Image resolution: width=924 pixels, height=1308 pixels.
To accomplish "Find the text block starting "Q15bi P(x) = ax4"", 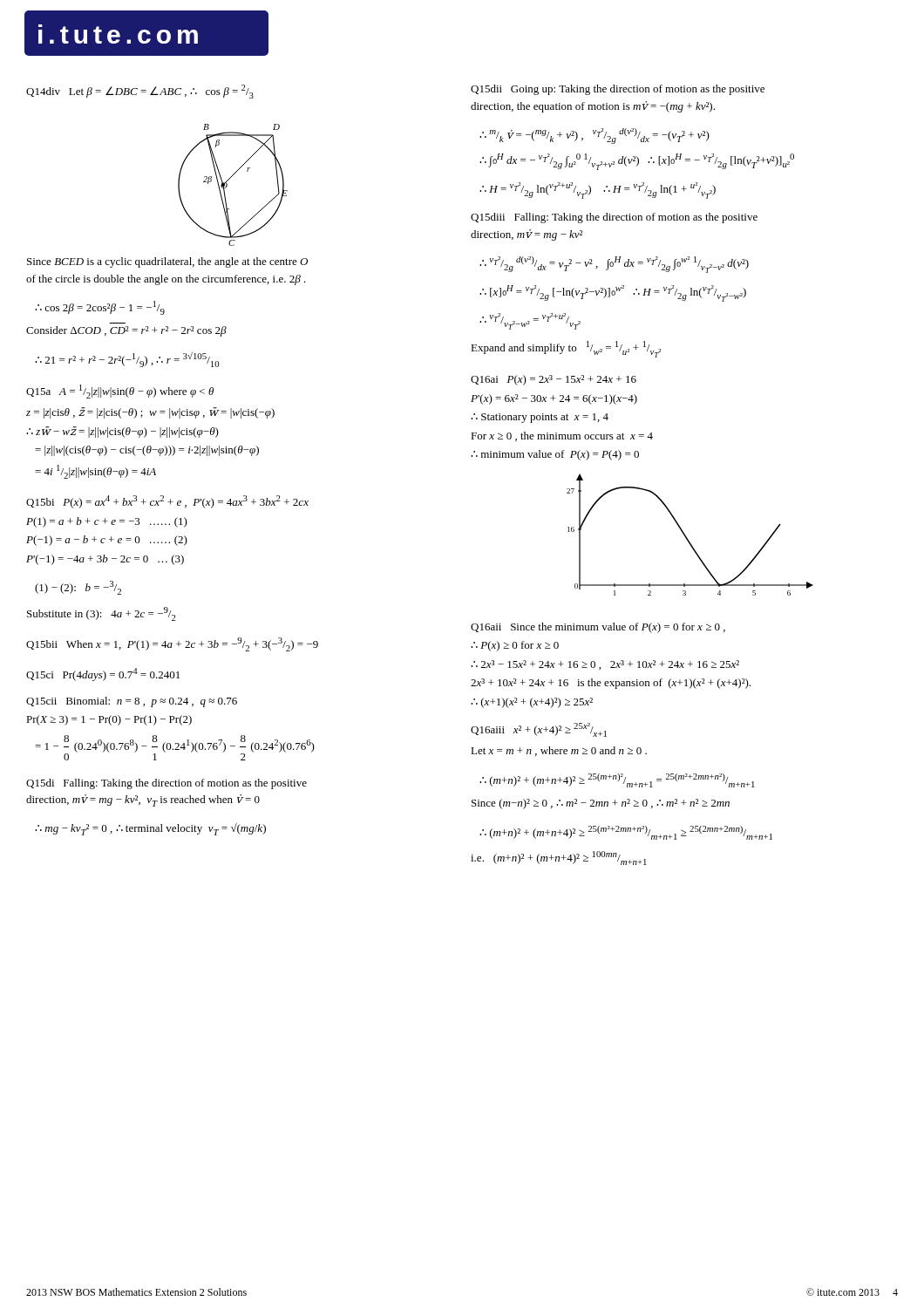I will click(167, 502).
